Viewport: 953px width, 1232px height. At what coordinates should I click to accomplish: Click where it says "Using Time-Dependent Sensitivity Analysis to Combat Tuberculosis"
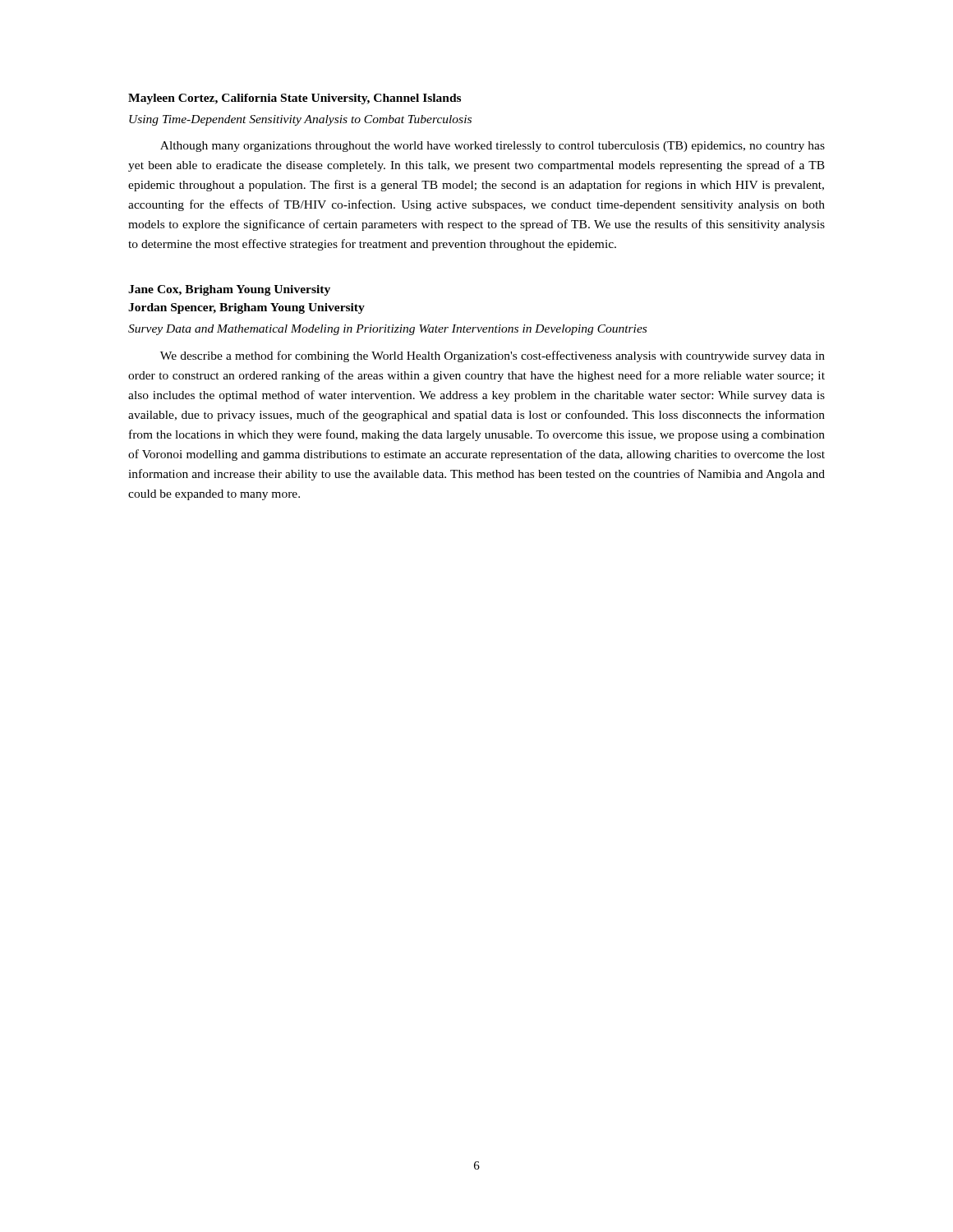[300, 118]
